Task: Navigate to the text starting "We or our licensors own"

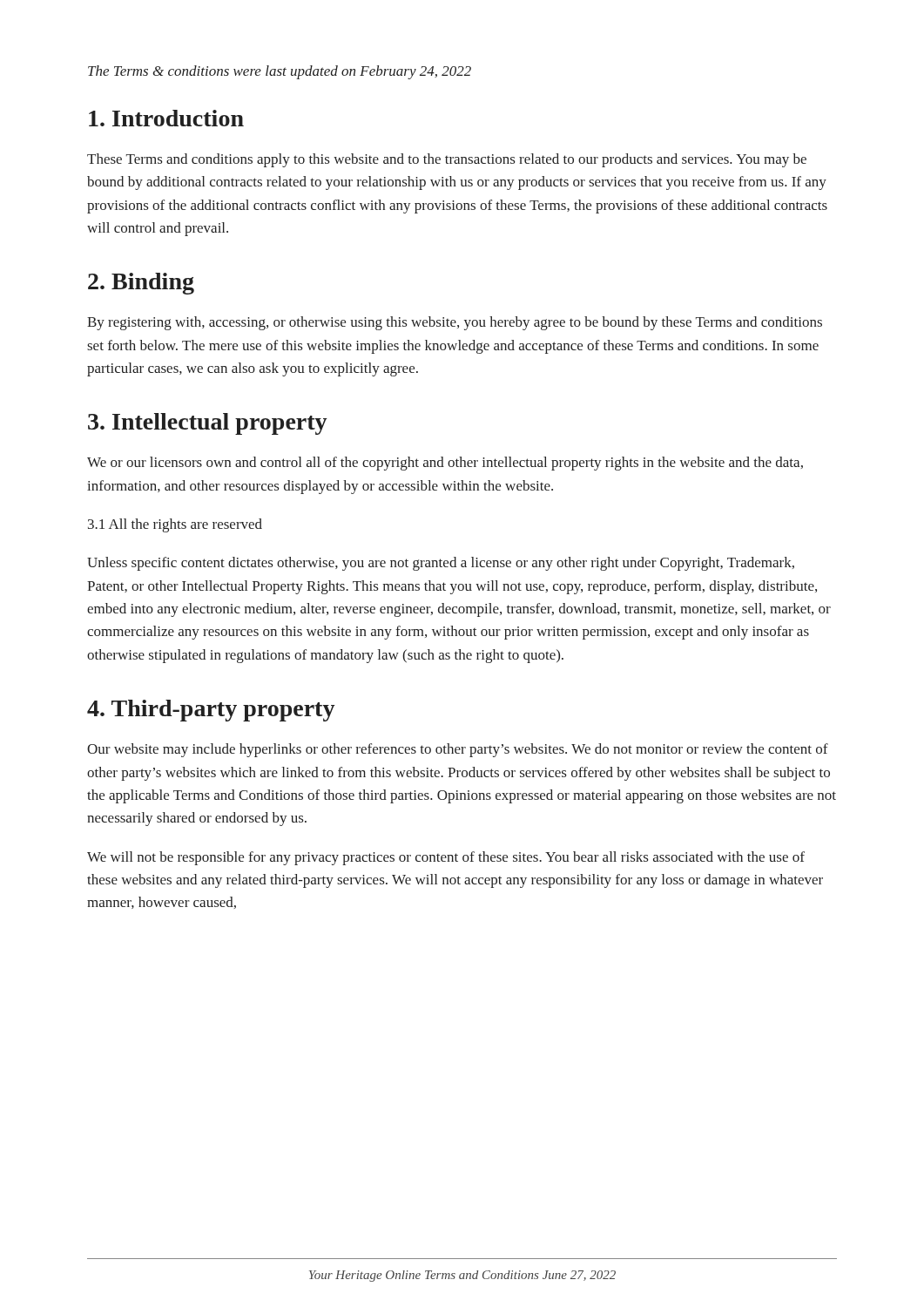Action: click(x=462, y=475)
